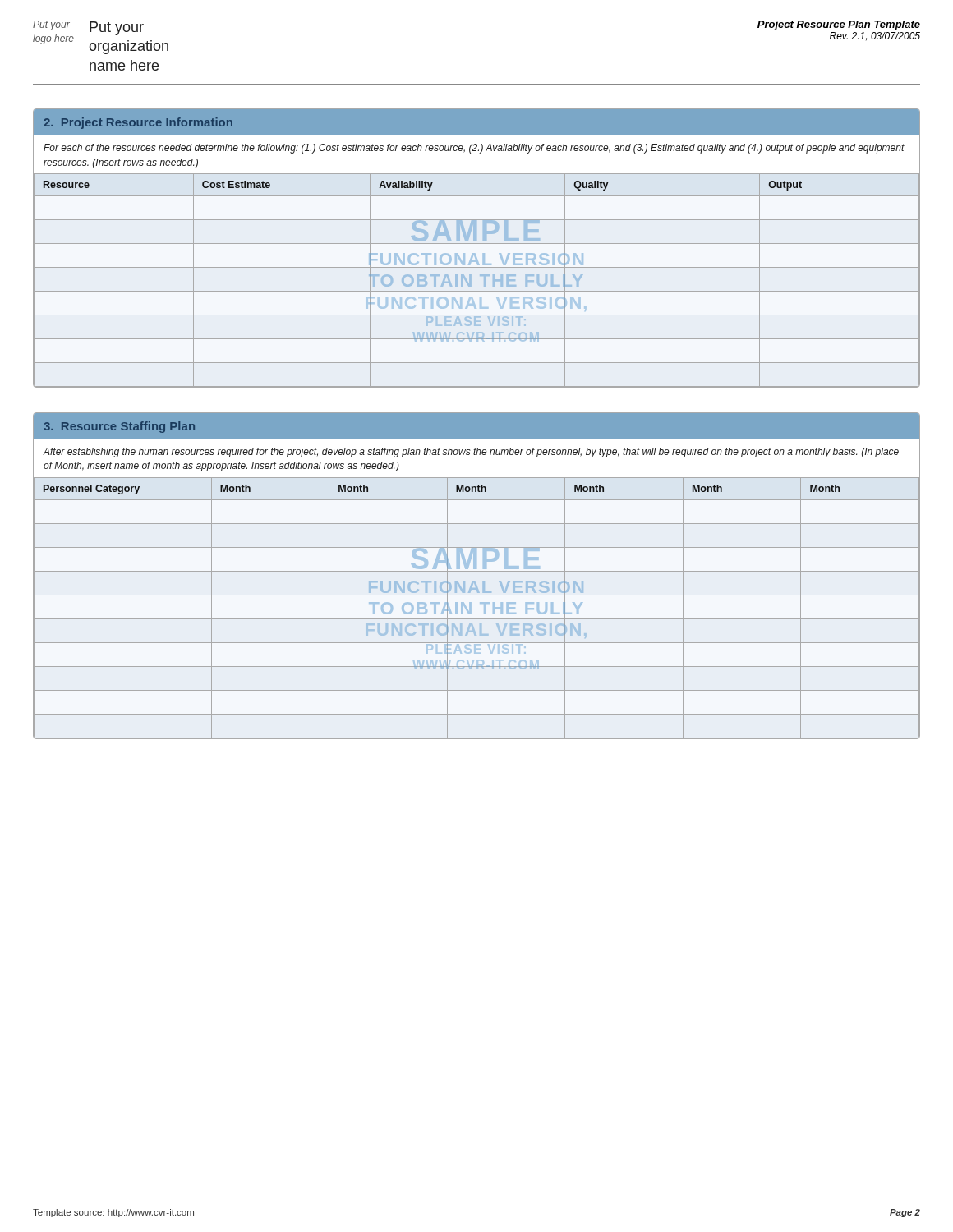Locate the block starting "2. Project Resource Information"

[x=138, y=122]
